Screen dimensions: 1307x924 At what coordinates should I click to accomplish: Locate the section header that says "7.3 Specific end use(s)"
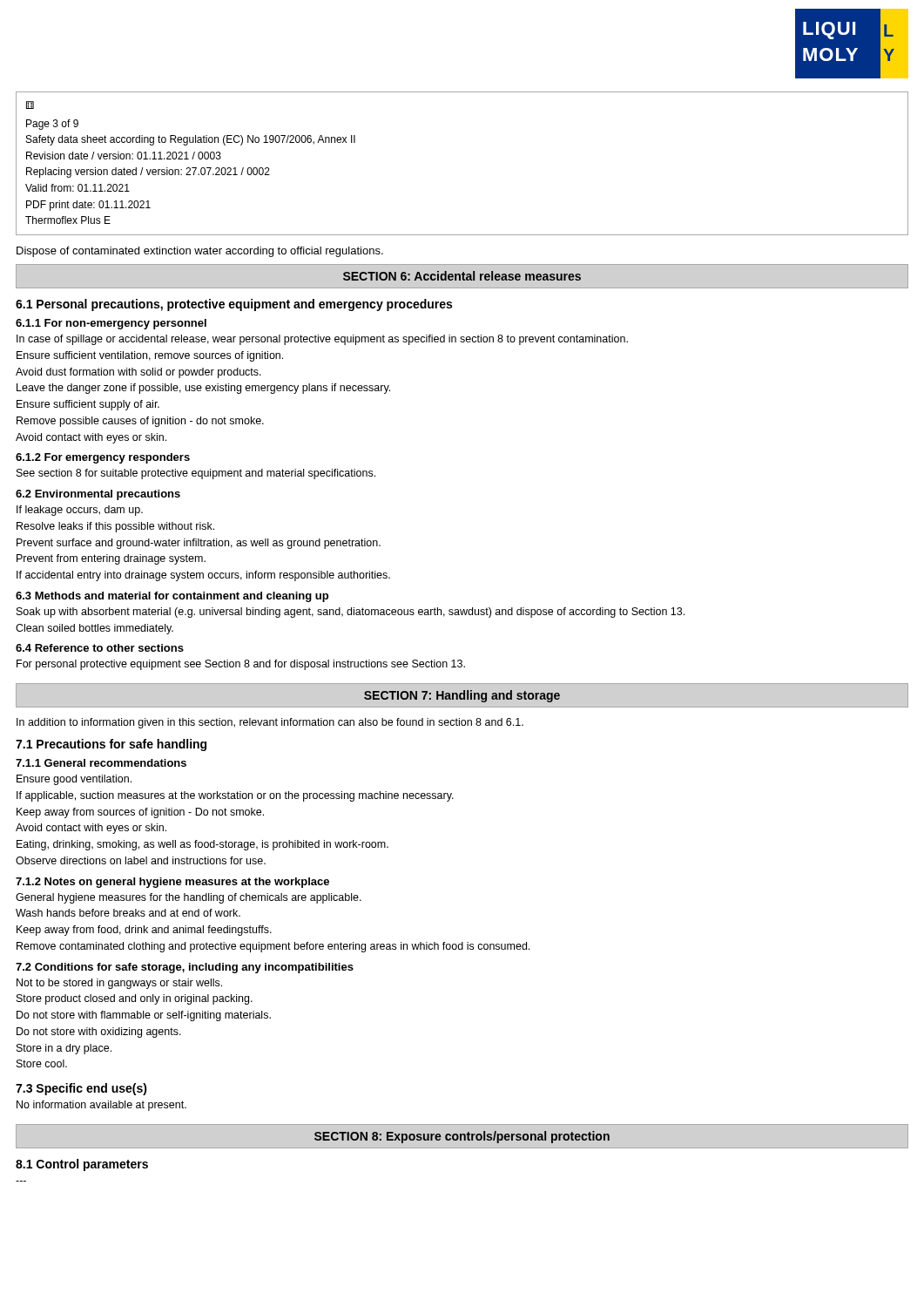point(81,1088)
